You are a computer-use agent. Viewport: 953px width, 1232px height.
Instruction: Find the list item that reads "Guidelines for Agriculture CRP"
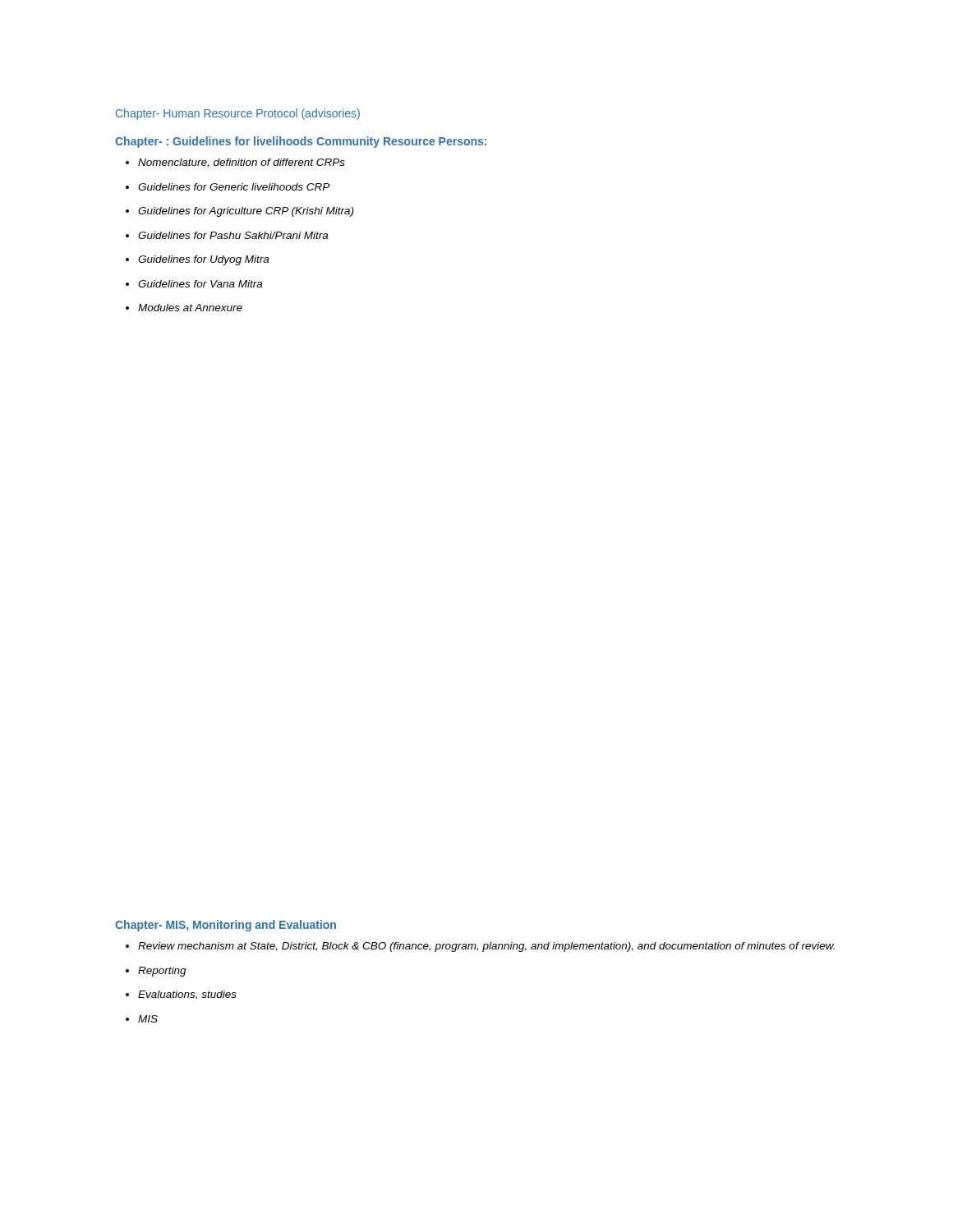(246, 212)
